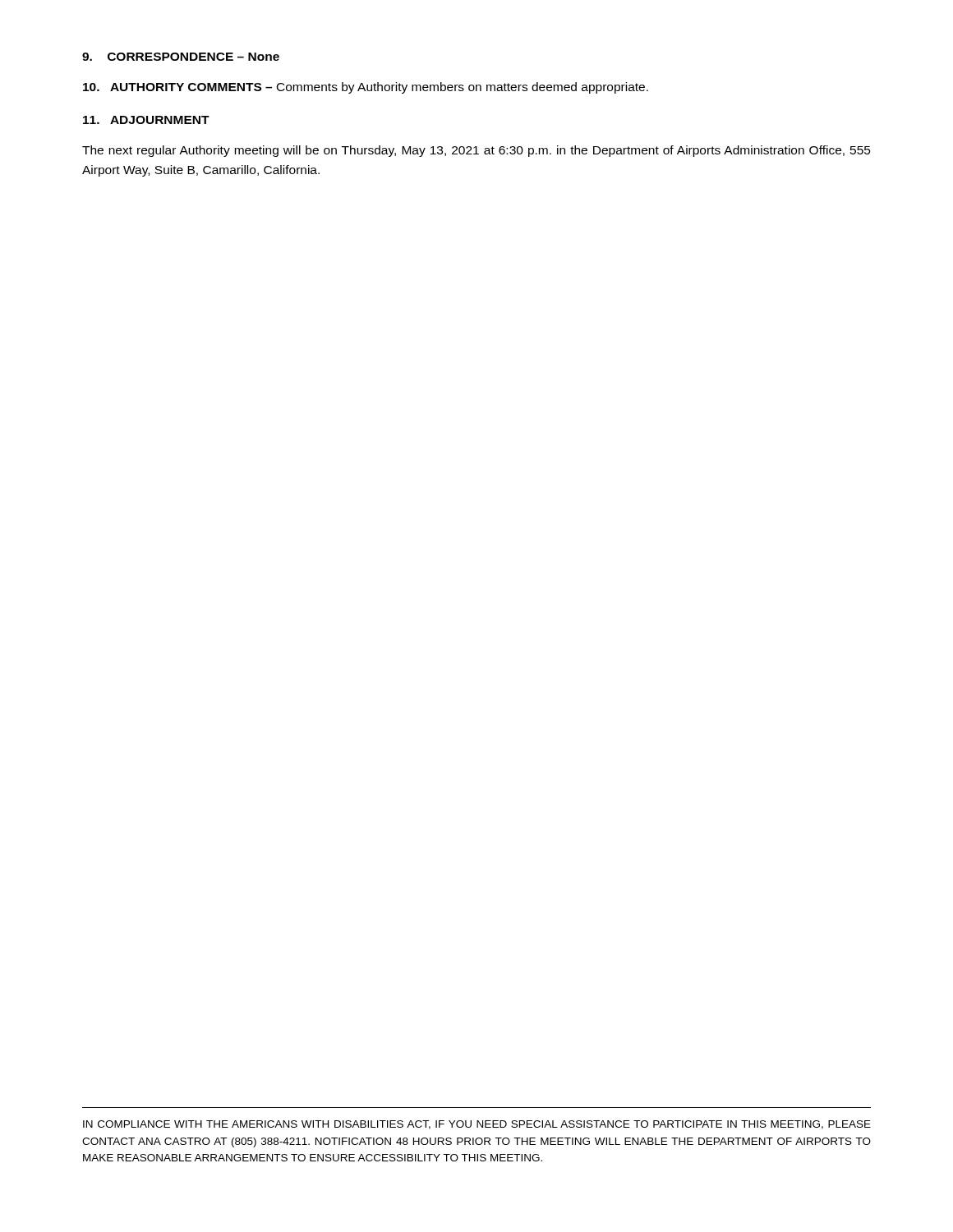Image resolution: width=953 pixels, height=1232 pixels.
Task: Where does it say "11. ADJOURNMENT"?
Action: pyautogui.click(x=146, y=120)
